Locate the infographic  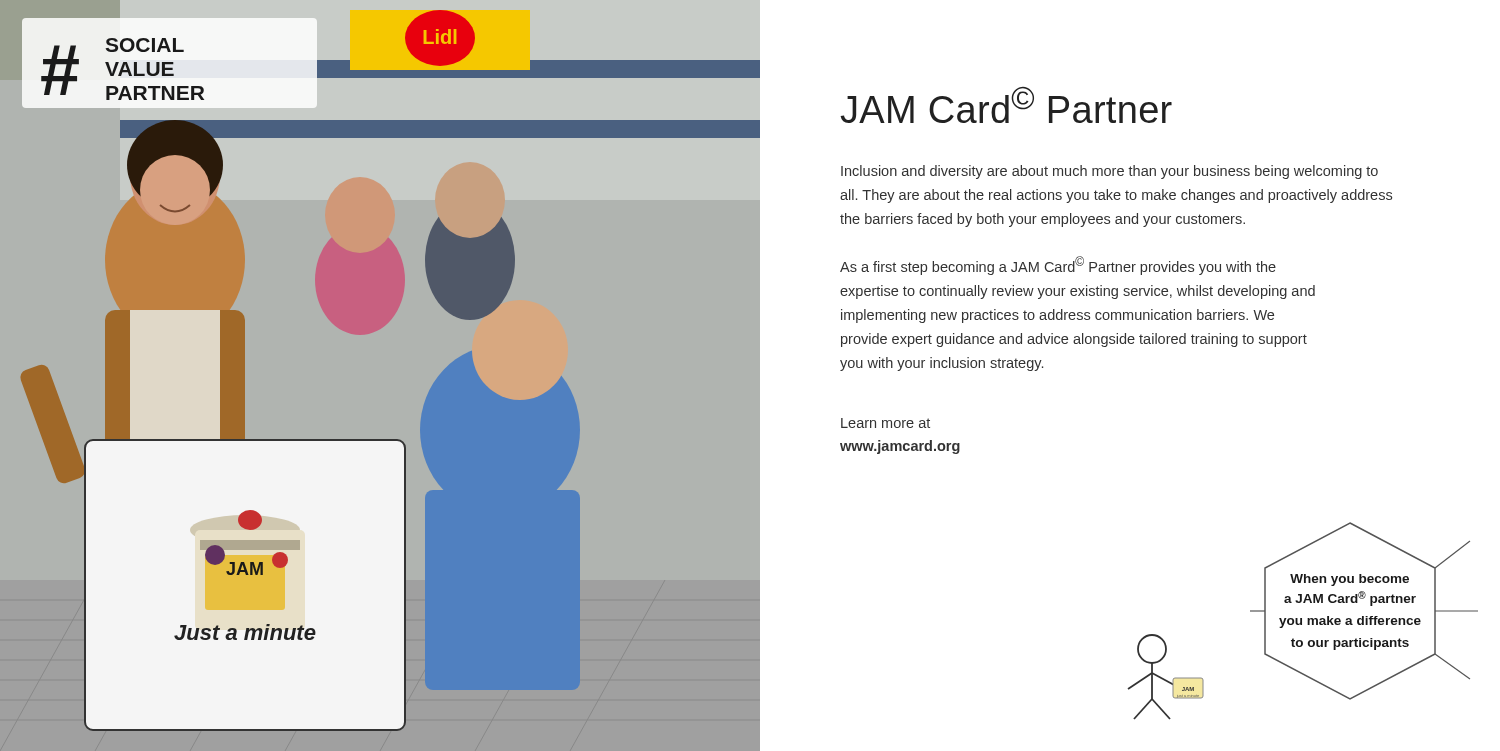coord(1290,611)
